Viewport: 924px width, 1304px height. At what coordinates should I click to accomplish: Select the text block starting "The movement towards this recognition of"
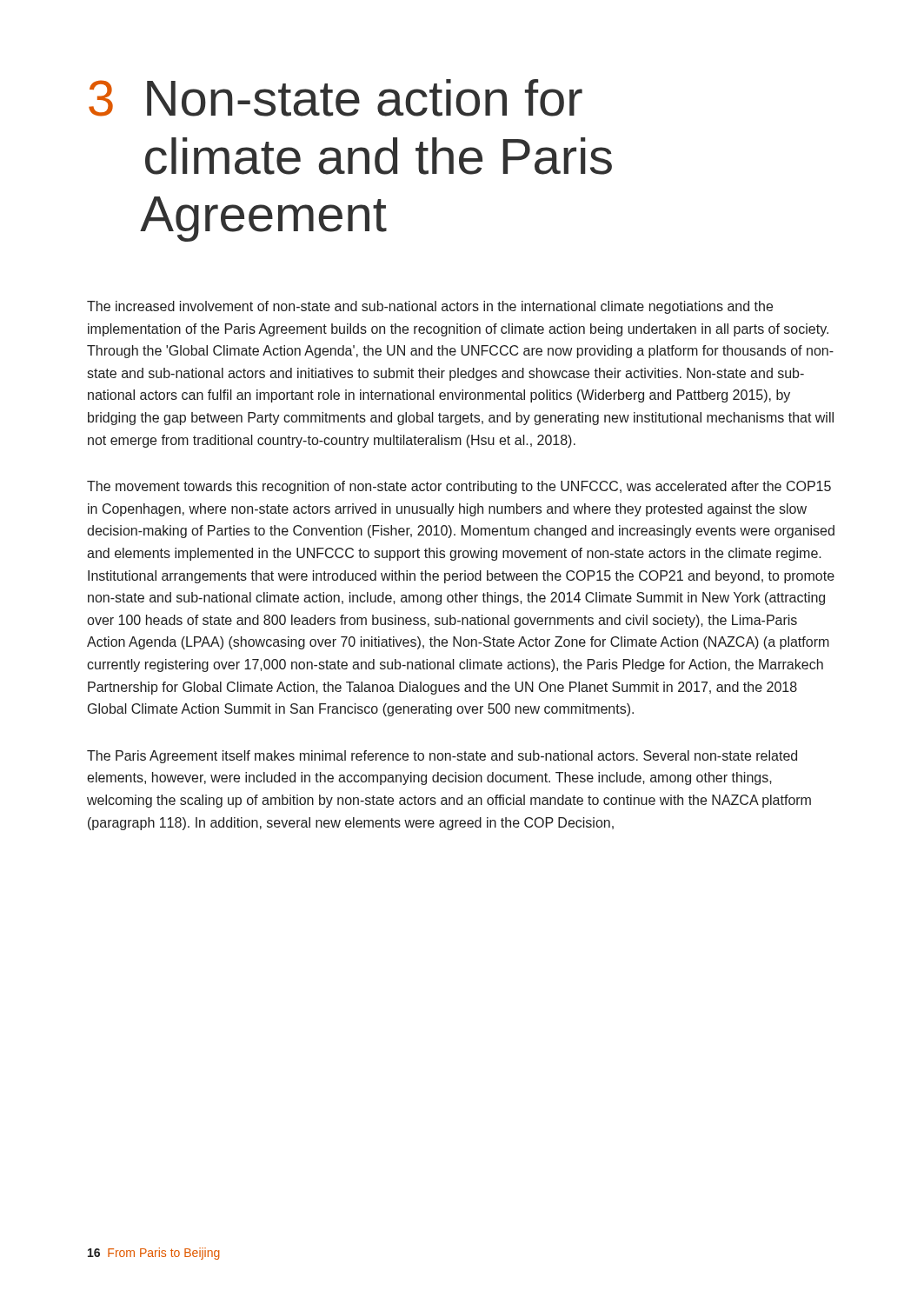click(x=462, y=598)
